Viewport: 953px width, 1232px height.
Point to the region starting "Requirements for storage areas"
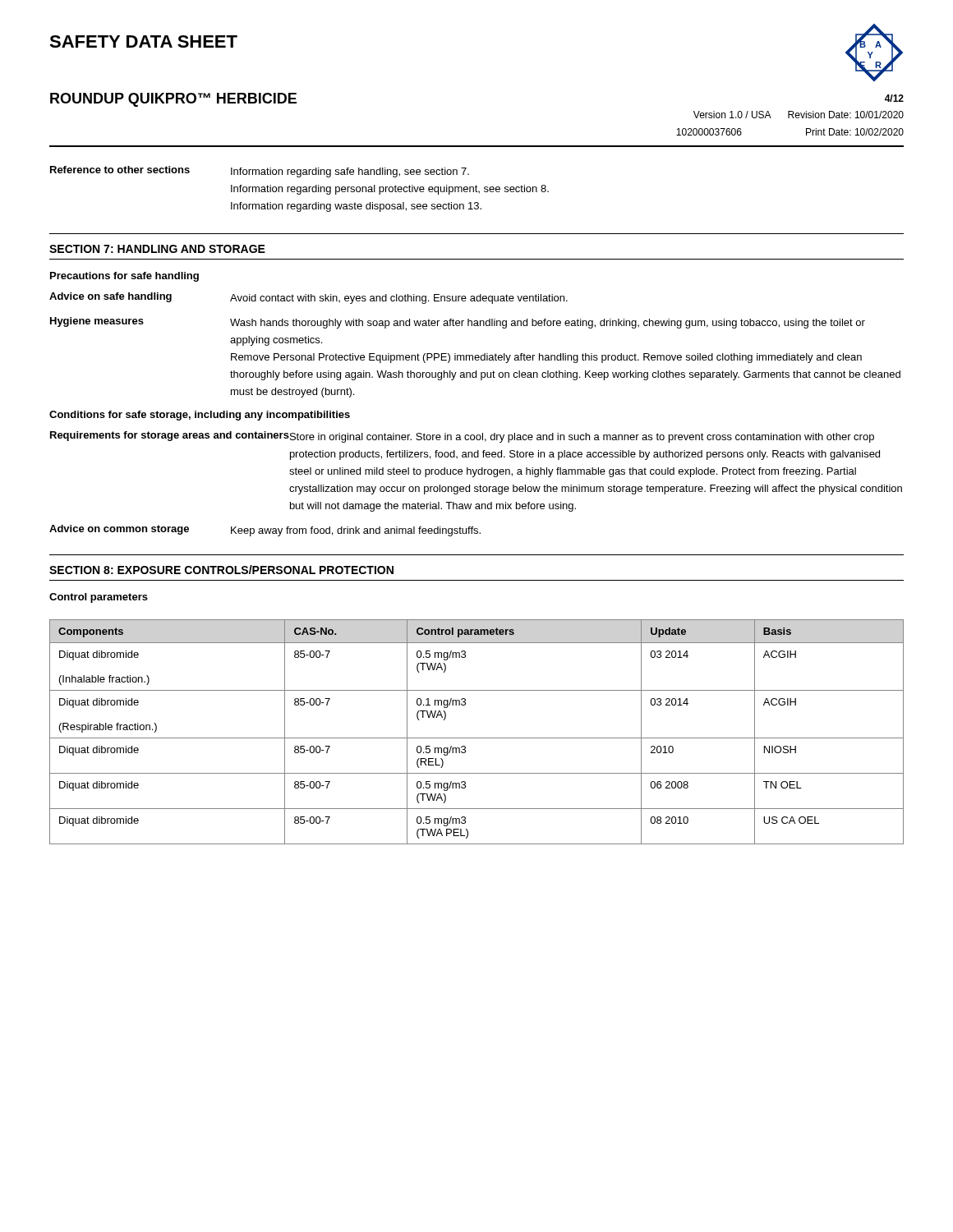coord(476,472)
